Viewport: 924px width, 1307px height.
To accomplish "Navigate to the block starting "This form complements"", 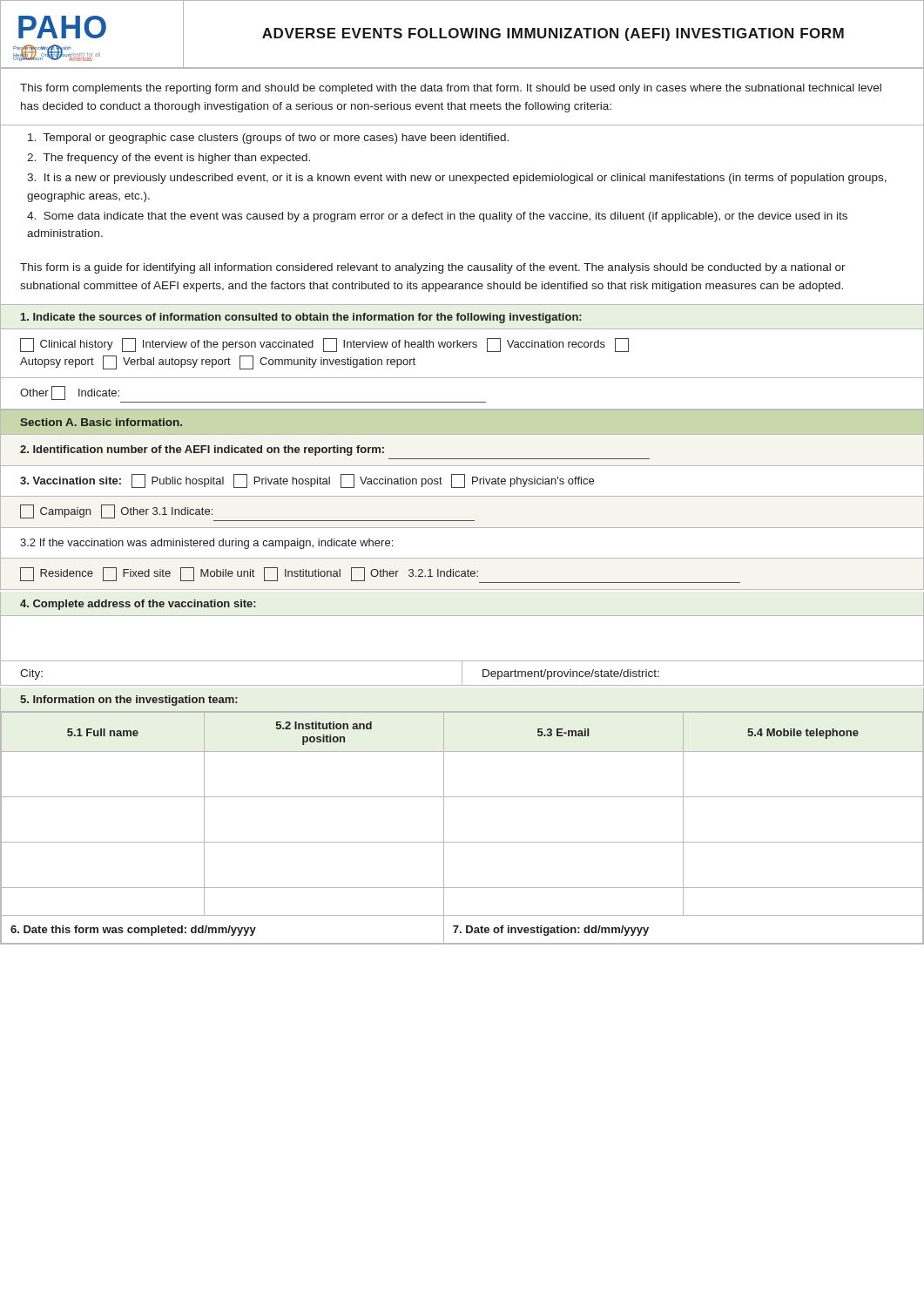I will (451, 97).
